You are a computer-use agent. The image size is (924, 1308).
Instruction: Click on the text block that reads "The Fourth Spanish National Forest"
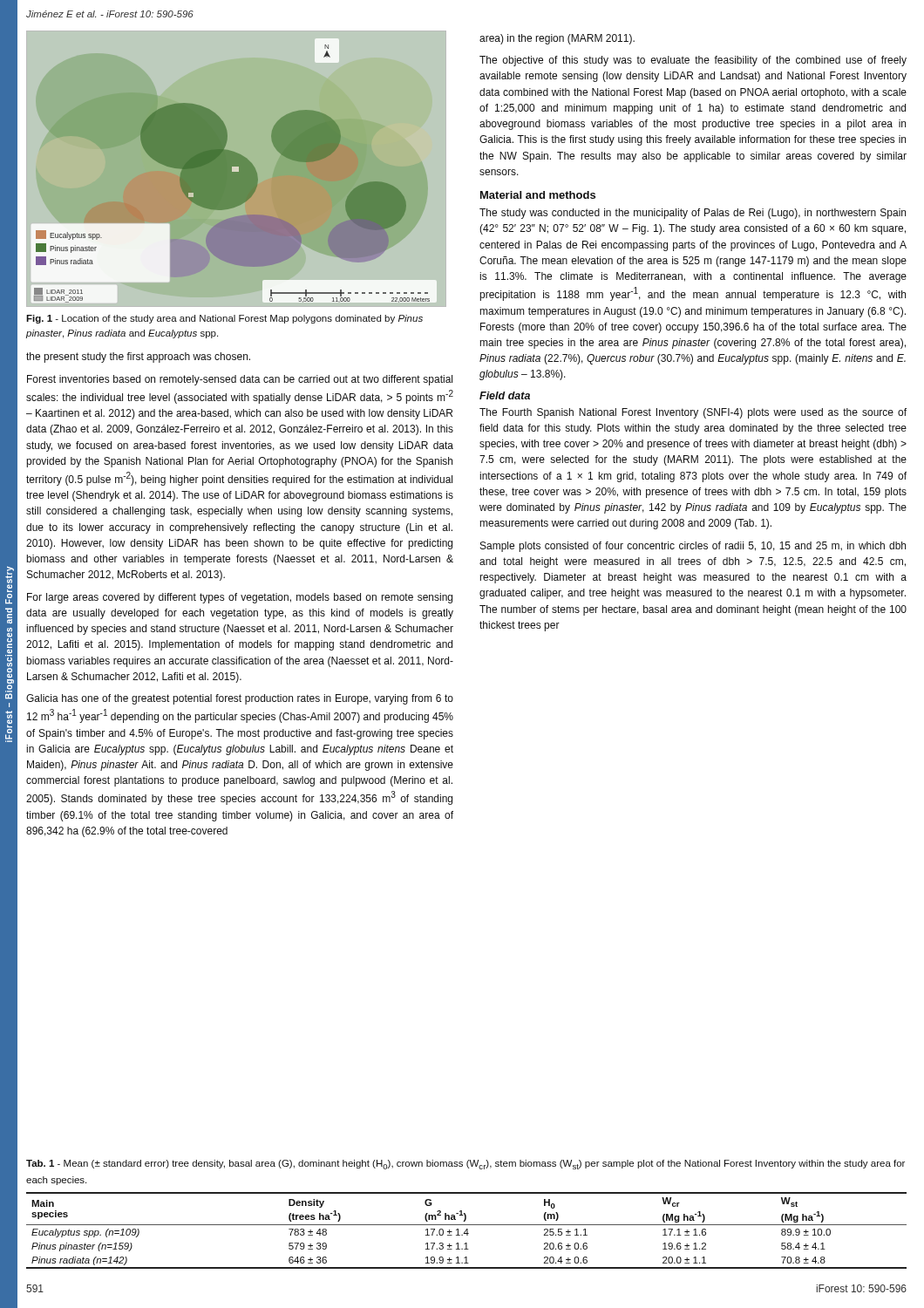pyautogui.click(x=693, y=468)
